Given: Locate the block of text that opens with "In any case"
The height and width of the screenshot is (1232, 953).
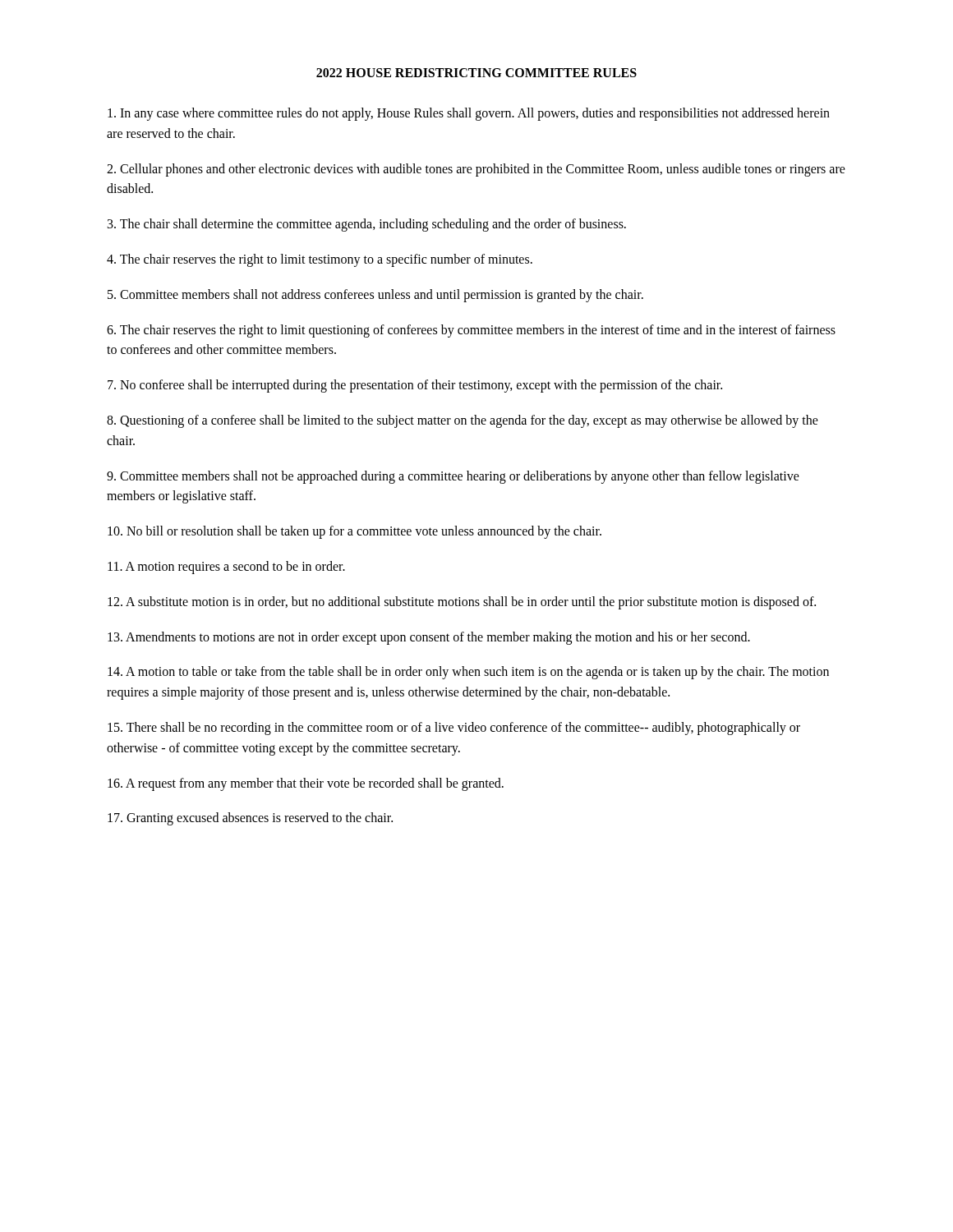Looking at the screenshot, I should coord(468,123).
